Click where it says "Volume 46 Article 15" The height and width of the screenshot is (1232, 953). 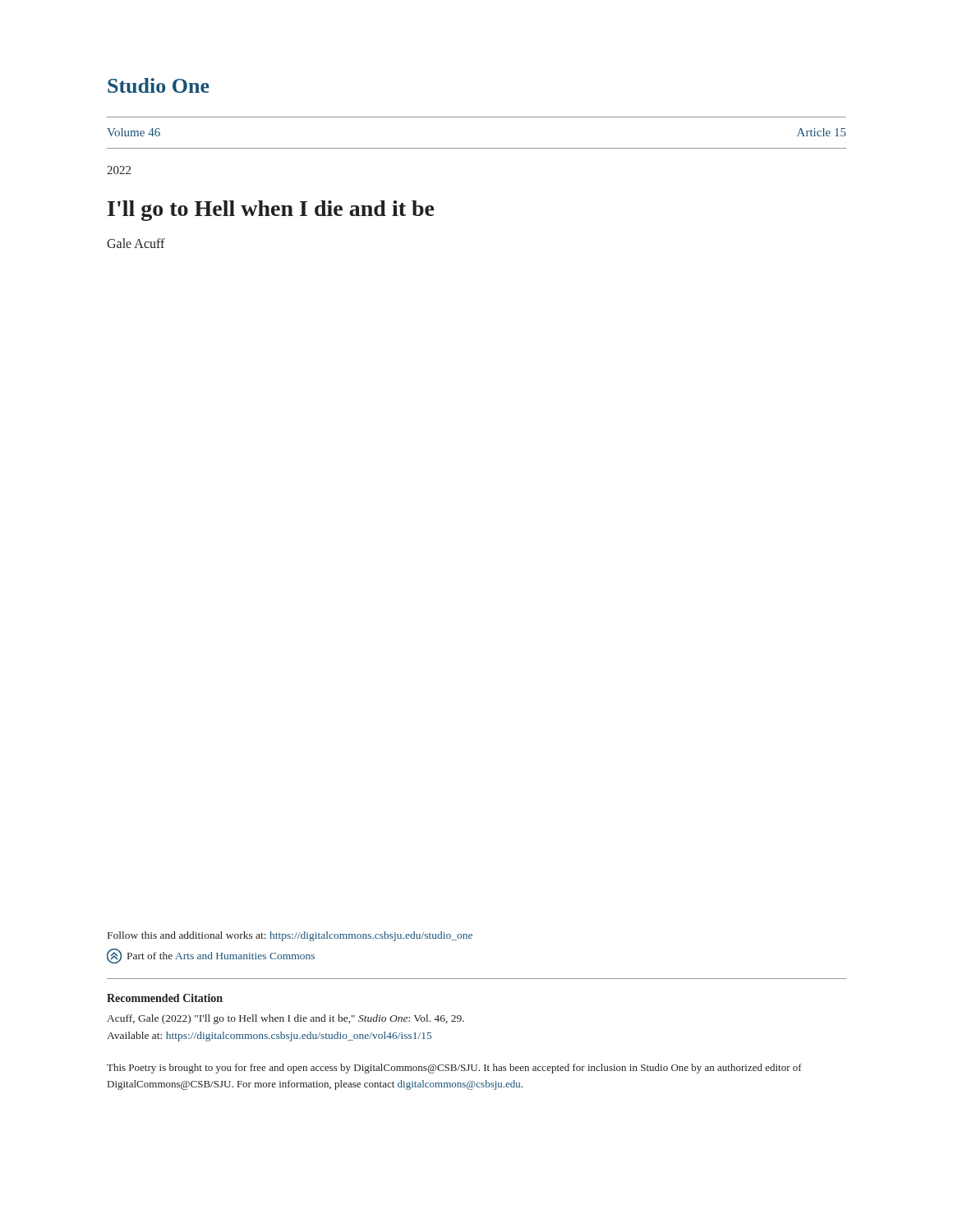[x=131, y=132]
